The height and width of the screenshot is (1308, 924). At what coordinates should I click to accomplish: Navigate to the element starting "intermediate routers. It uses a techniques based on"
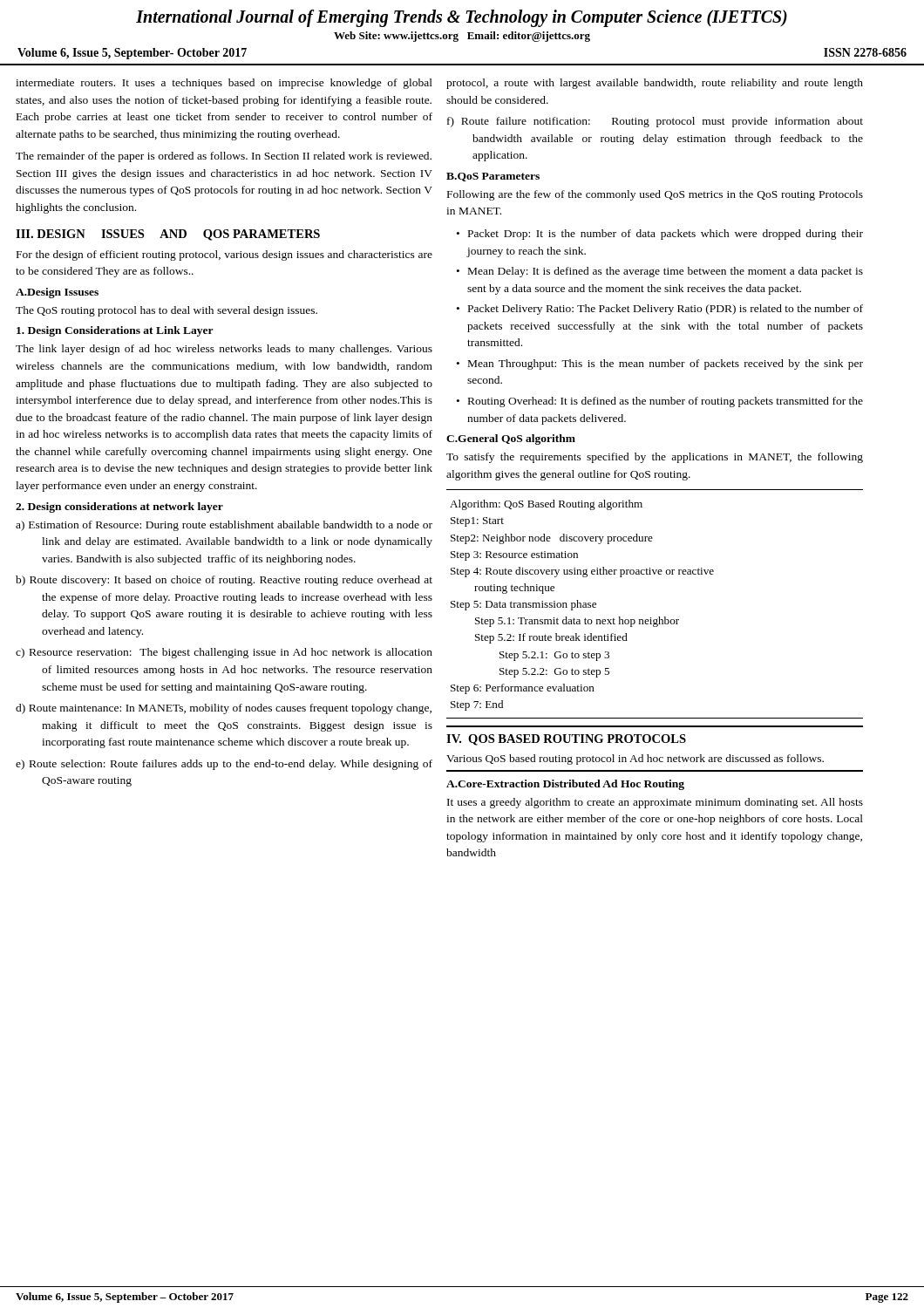(x=224, y=108)
